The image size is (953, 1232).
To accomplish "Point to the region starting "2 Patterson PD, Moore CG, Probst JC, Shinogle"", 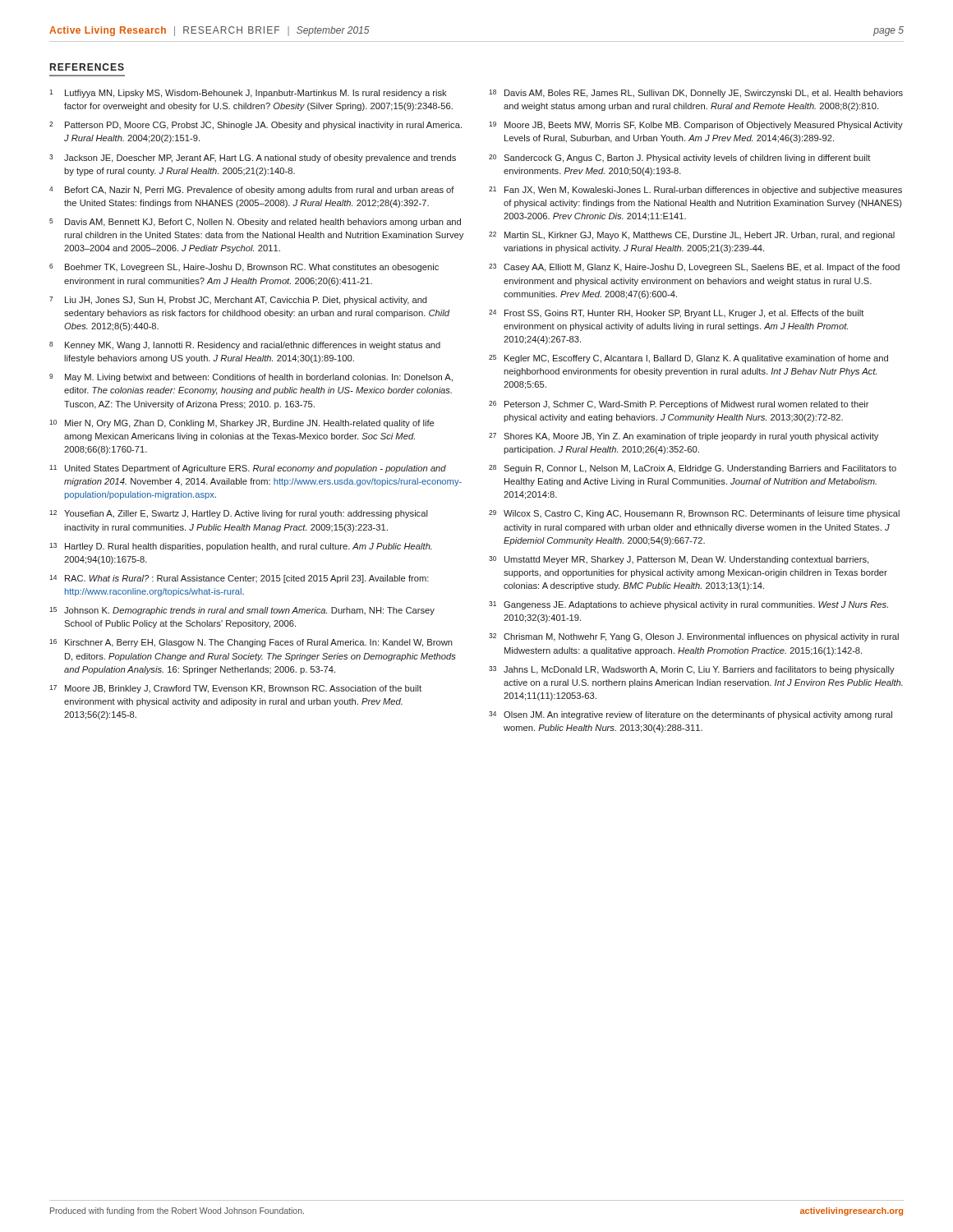I will click(x=257, y=132).
